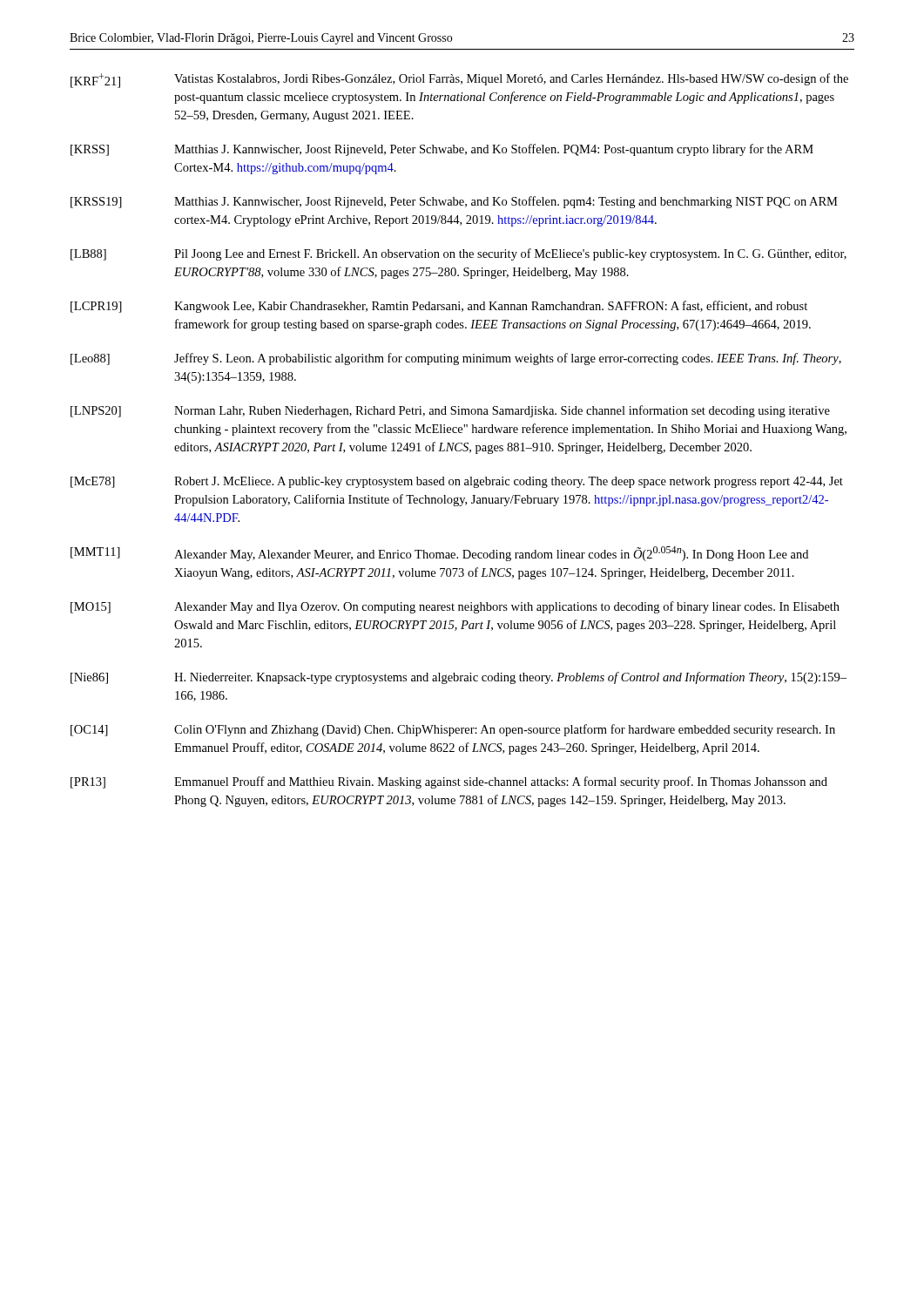Navigate to the block starting "[MMT11] Alexander May, Alexander Meurer, and Enrico Thomae."

coord(462,563)
